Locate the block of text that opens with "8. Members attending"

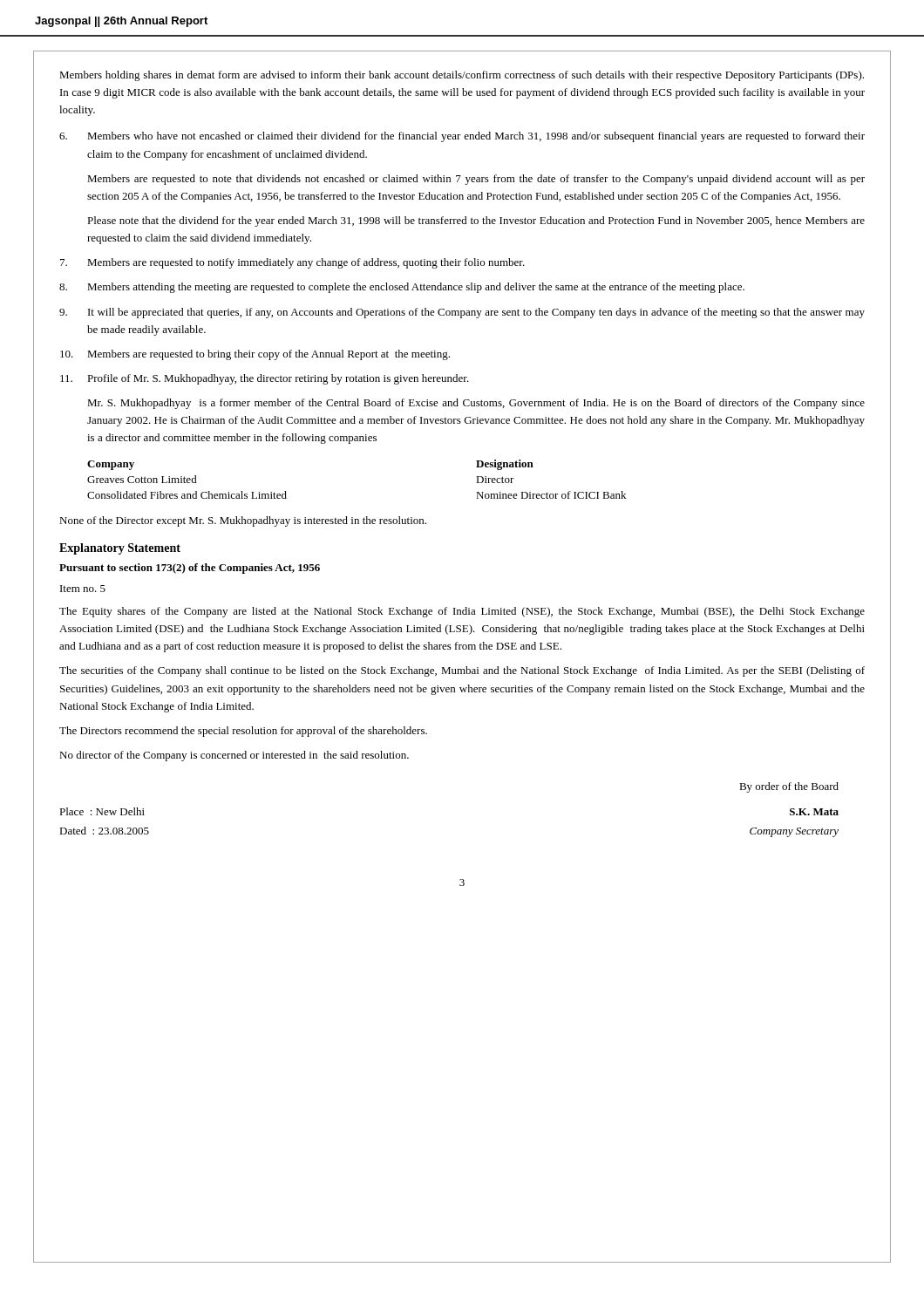[x=462, y=287]
